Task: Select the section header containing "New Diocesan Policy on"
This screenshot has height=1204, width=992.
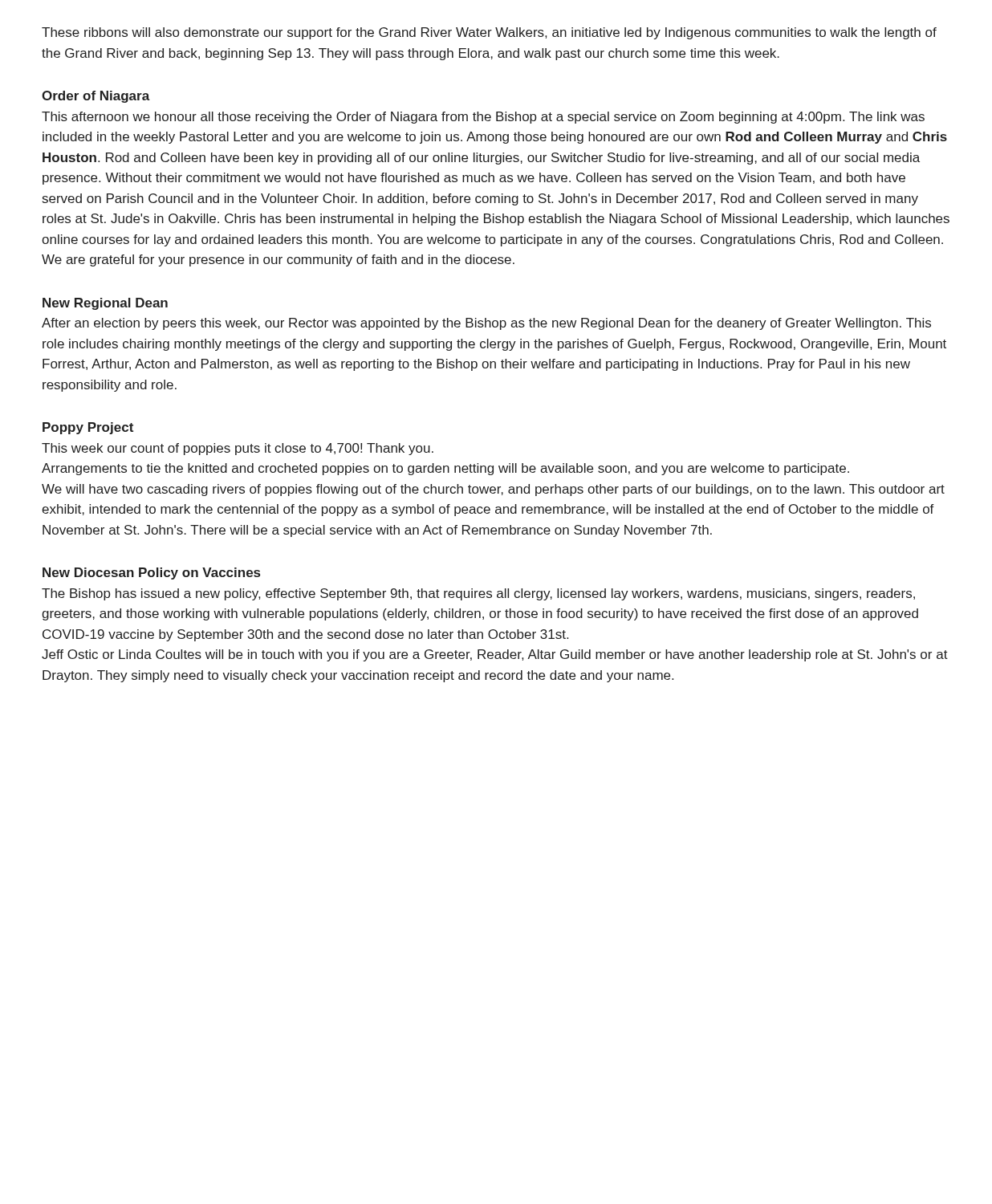Action: point(151,574)
